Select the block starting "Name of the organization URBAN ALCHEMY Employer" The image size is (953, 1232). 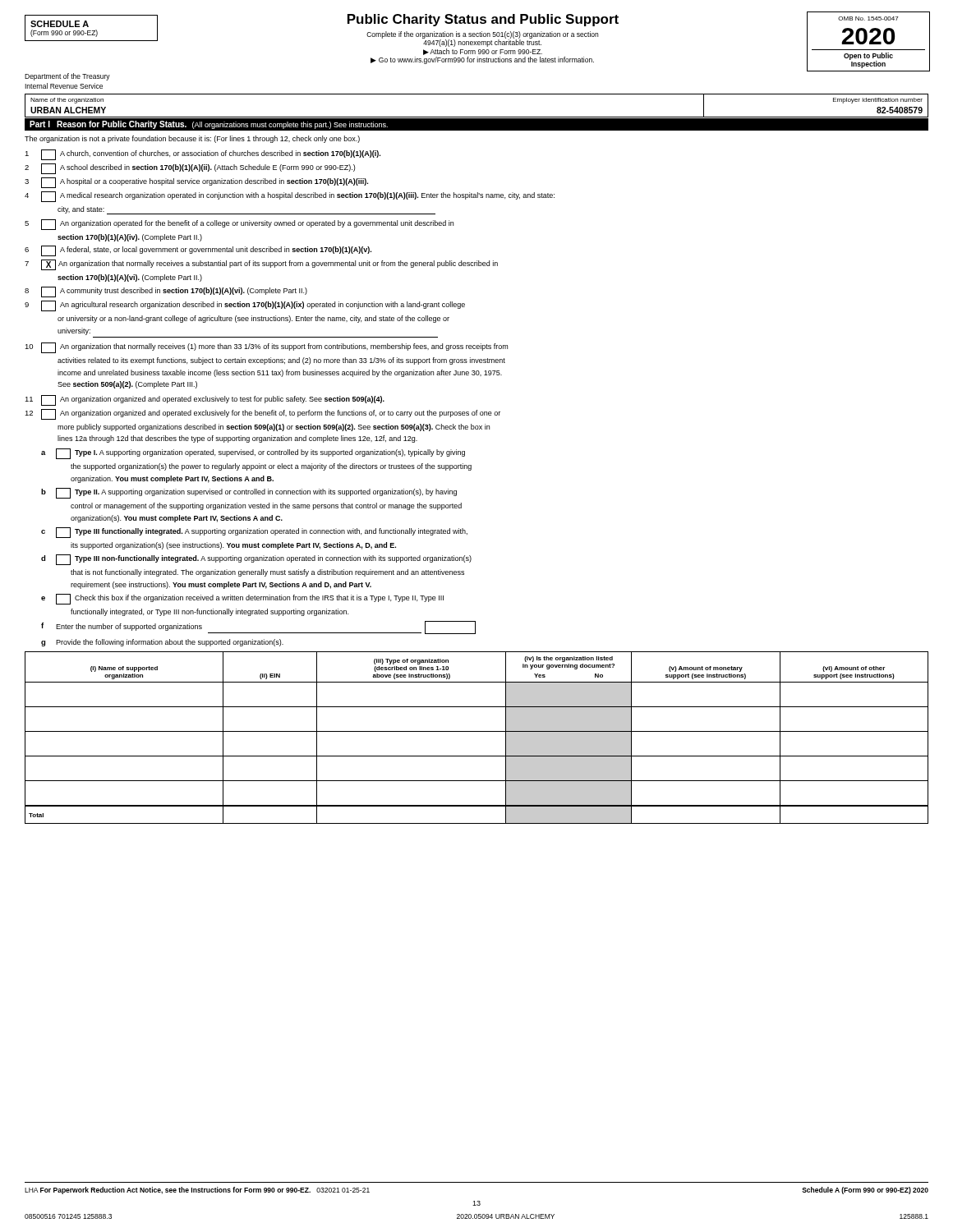(476, 106)
